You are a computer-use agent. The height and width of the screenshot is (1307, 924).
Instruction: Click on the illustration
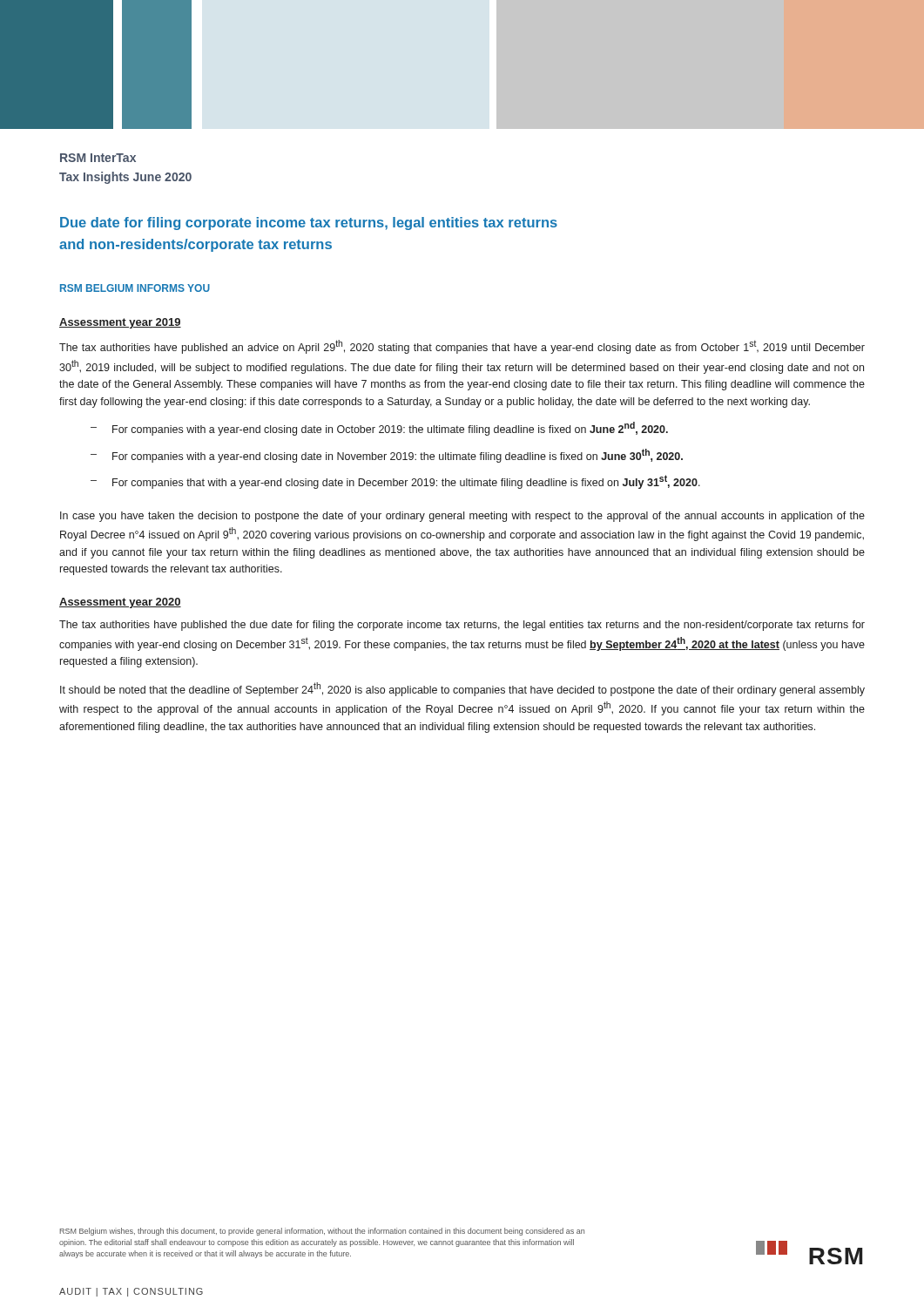[x=462, y=65]
